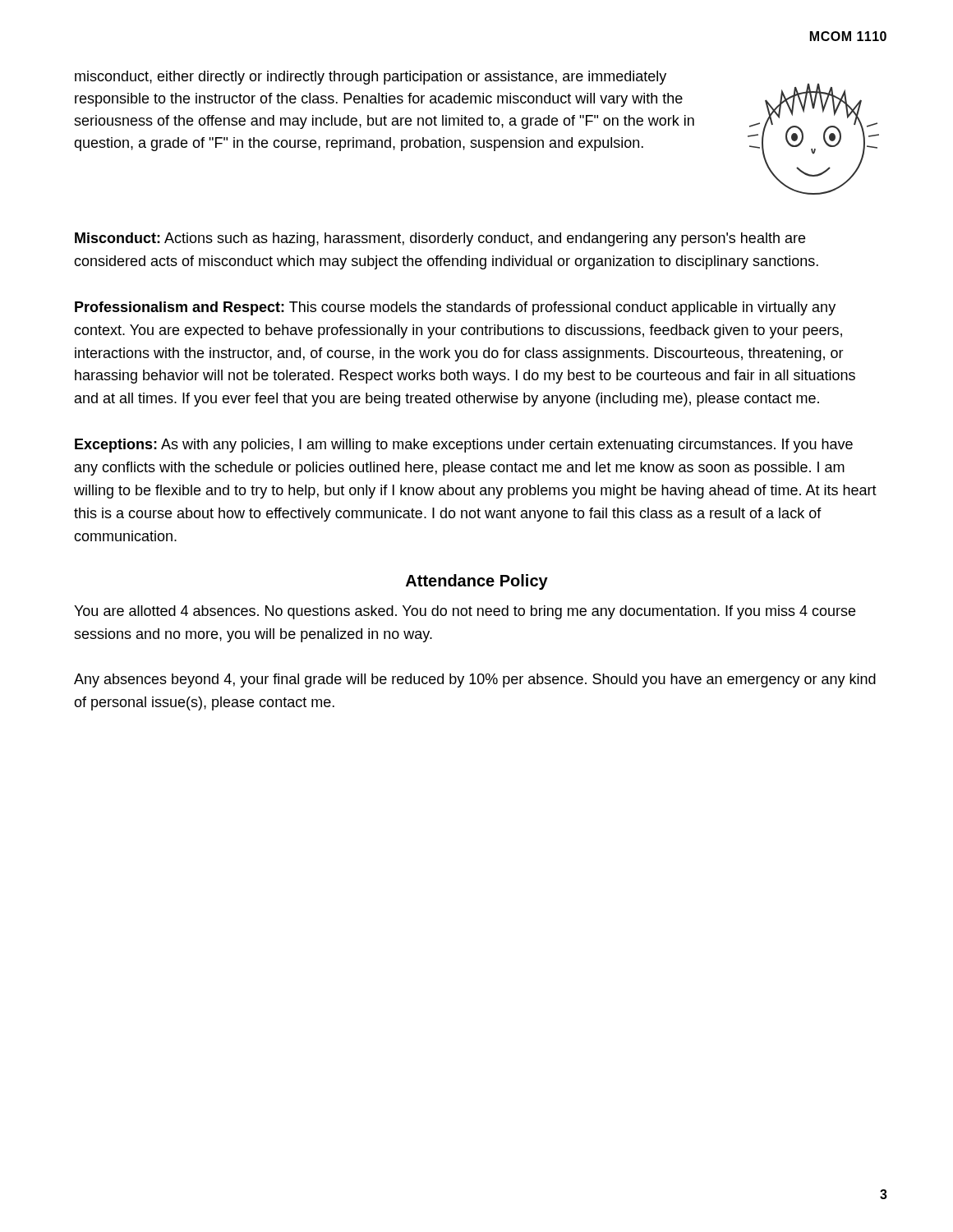This screenshot has height=1232, width=953.
Task: Find the text block starting "Exceptions: As with any policies,"
Action: (x=475, y=490)
